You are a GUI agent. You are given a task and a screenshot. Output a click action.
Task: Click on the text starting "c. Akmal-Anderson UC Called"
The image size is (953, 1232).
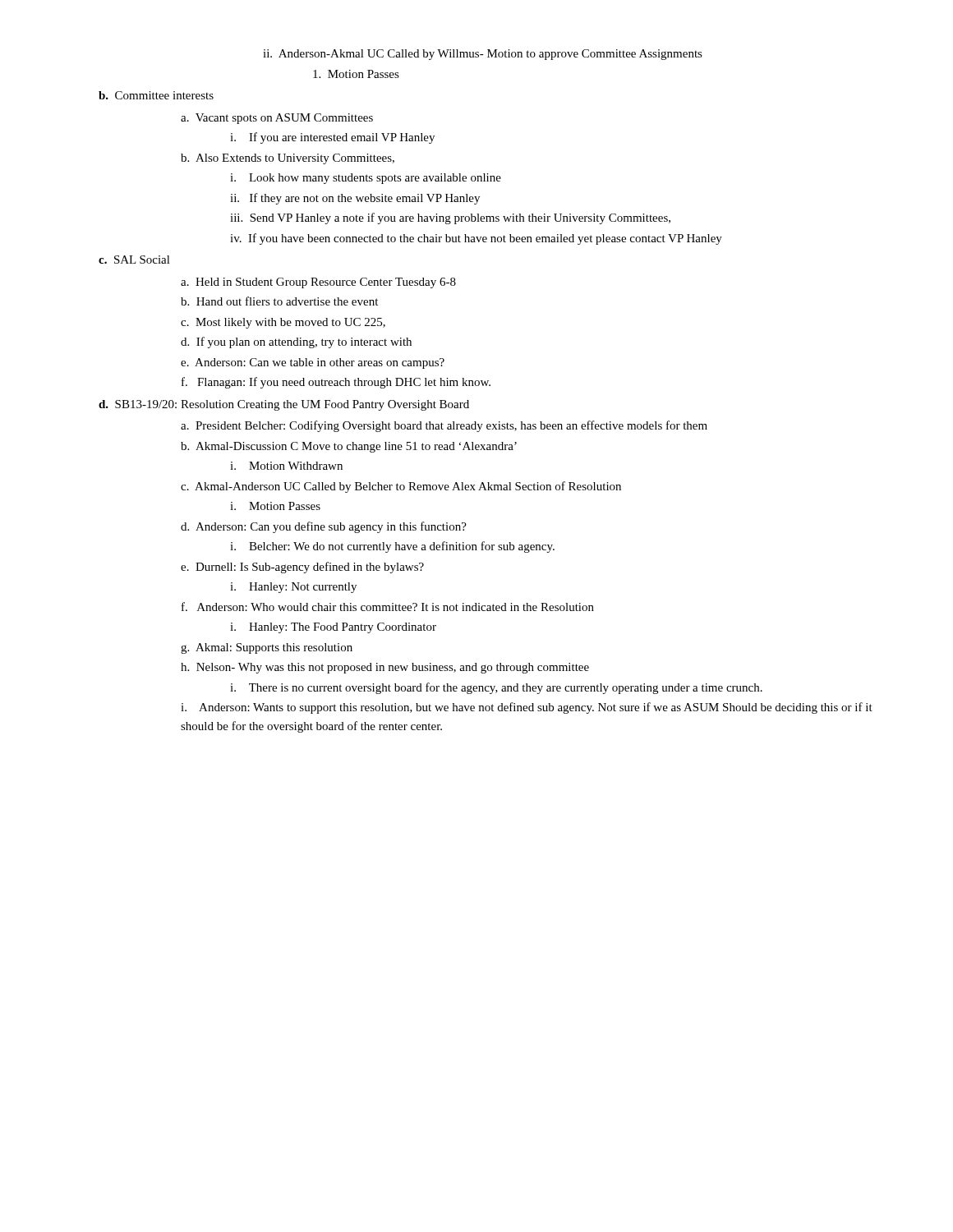(401, 486)
